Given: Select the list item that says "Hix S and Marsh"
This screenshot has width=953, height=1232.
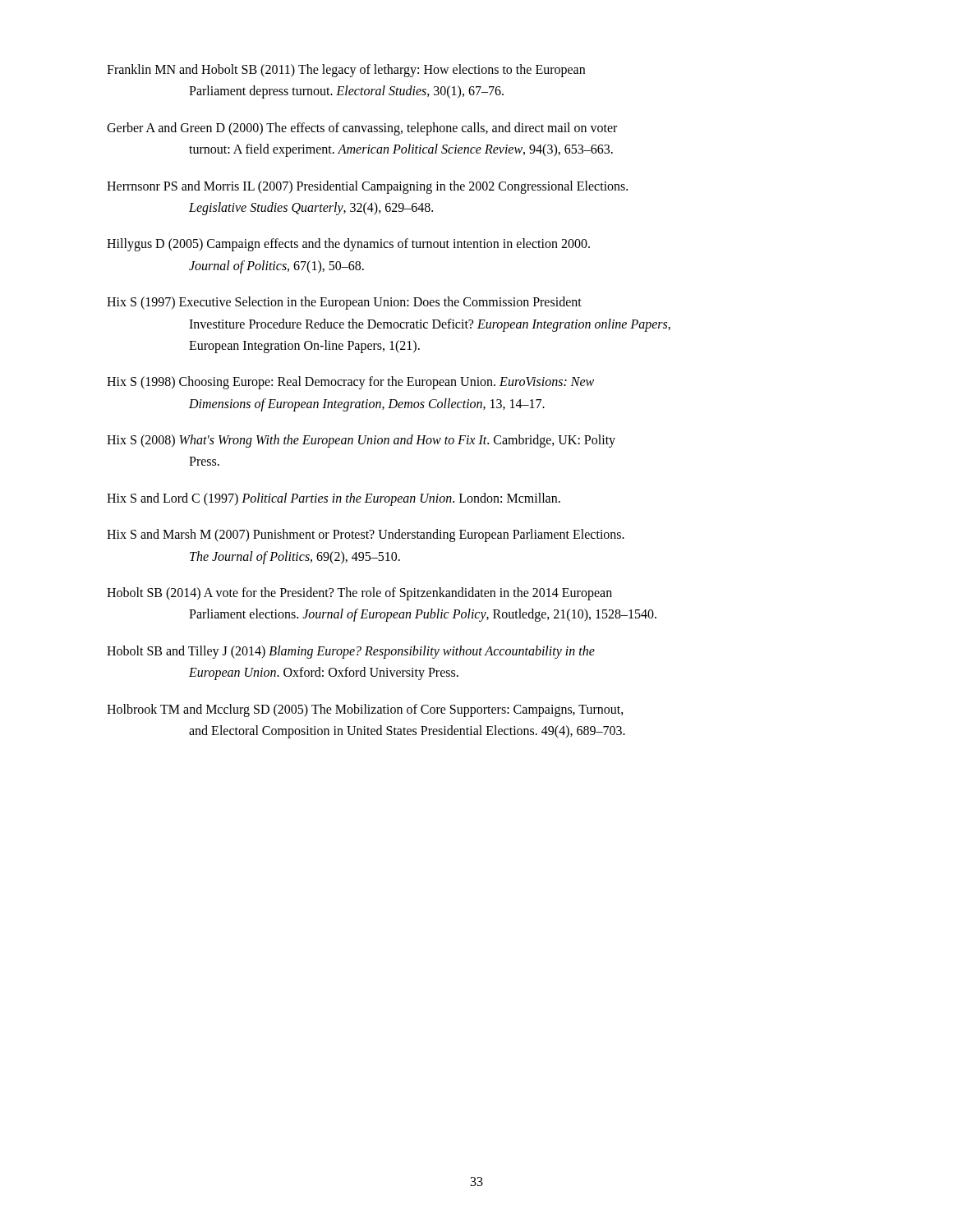Looking at the screenshot, I should (476, 548).
